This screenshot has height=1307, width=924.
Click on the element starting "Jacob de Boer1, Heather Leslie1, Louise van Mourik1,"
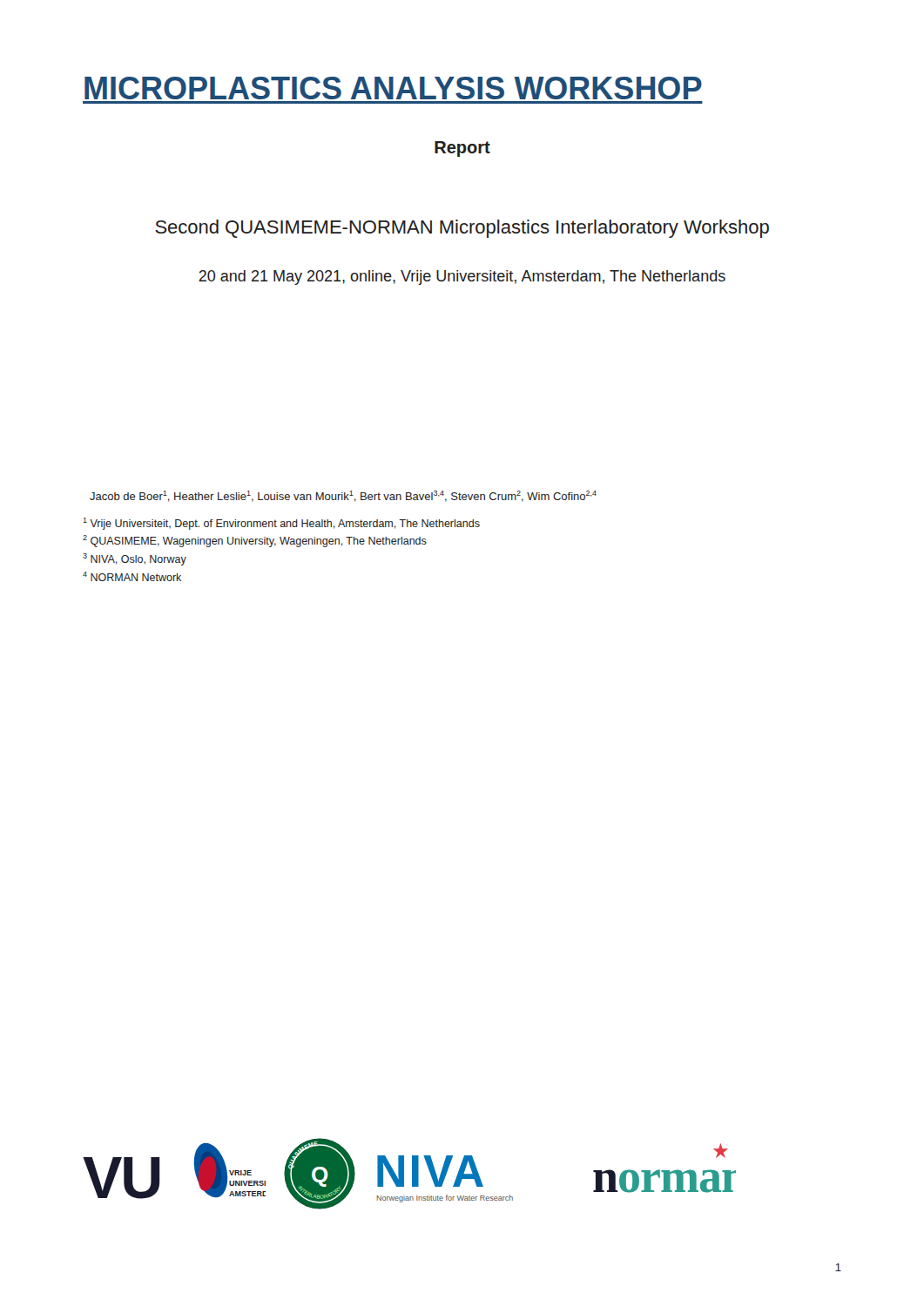pyautogui.click(x=343, y=496)
